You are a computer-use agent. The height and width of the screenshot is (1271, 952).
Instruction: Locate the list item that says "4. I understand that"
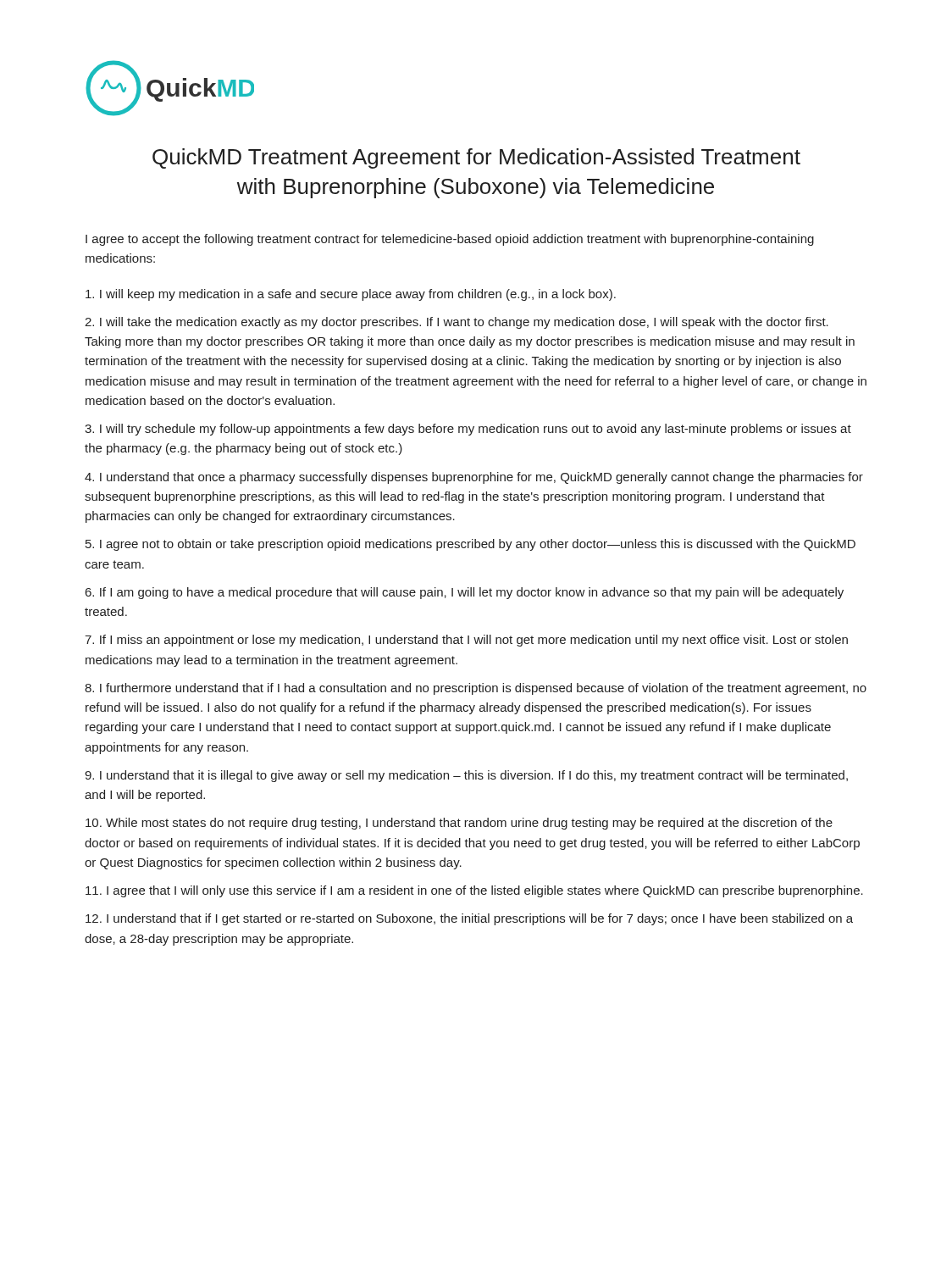[x=474, y=496]
